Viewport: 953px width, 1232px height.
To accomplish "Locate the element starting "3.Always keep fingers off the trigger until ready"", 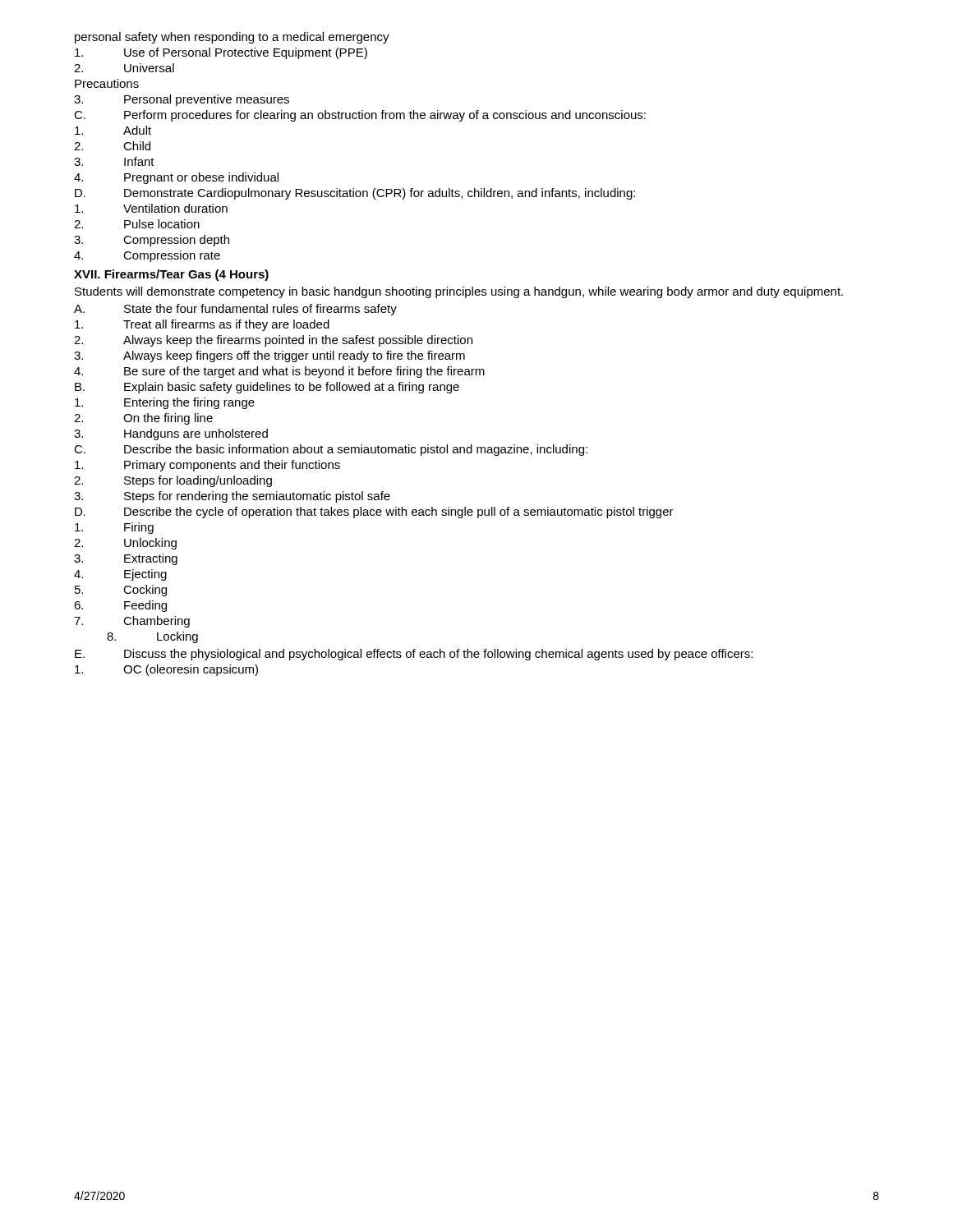I will [x=476, y=355].
